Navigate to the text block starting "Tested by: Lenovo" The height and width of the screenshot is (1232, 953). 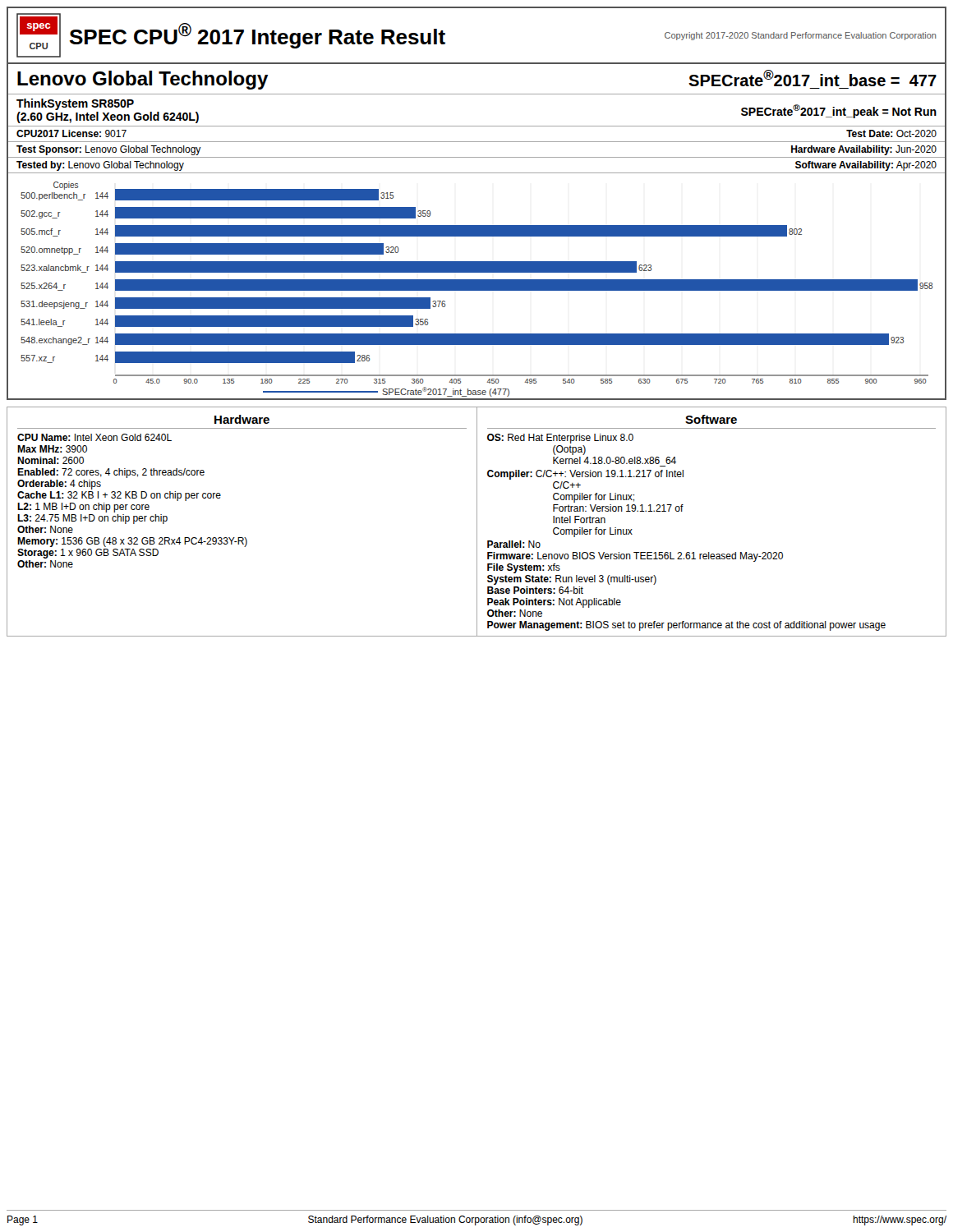coord(100,165)
